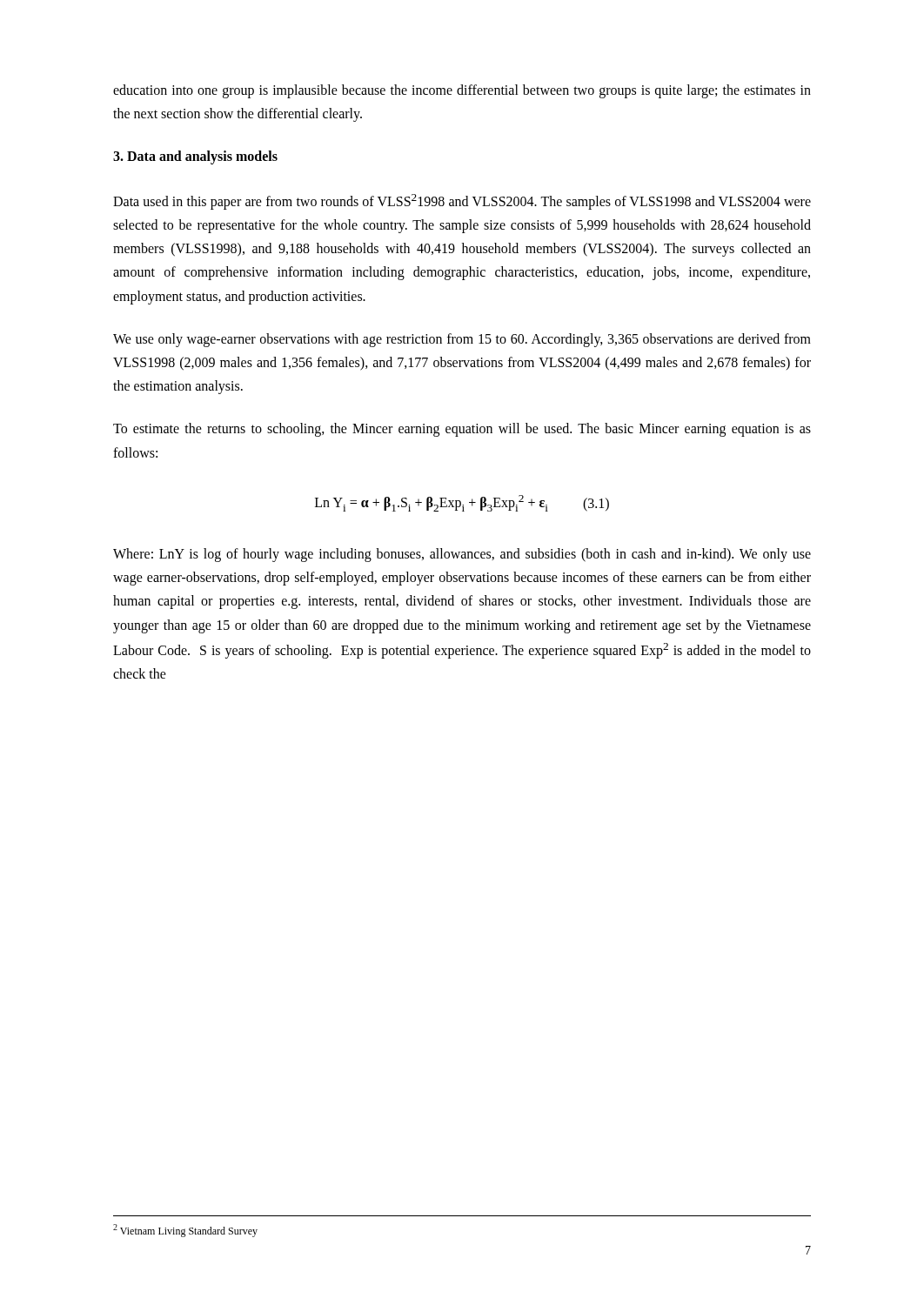
Task: Click on the text starting "Where: LnY is log of hourly wage"
Action: pyautogui.click(x=462, y=614)
